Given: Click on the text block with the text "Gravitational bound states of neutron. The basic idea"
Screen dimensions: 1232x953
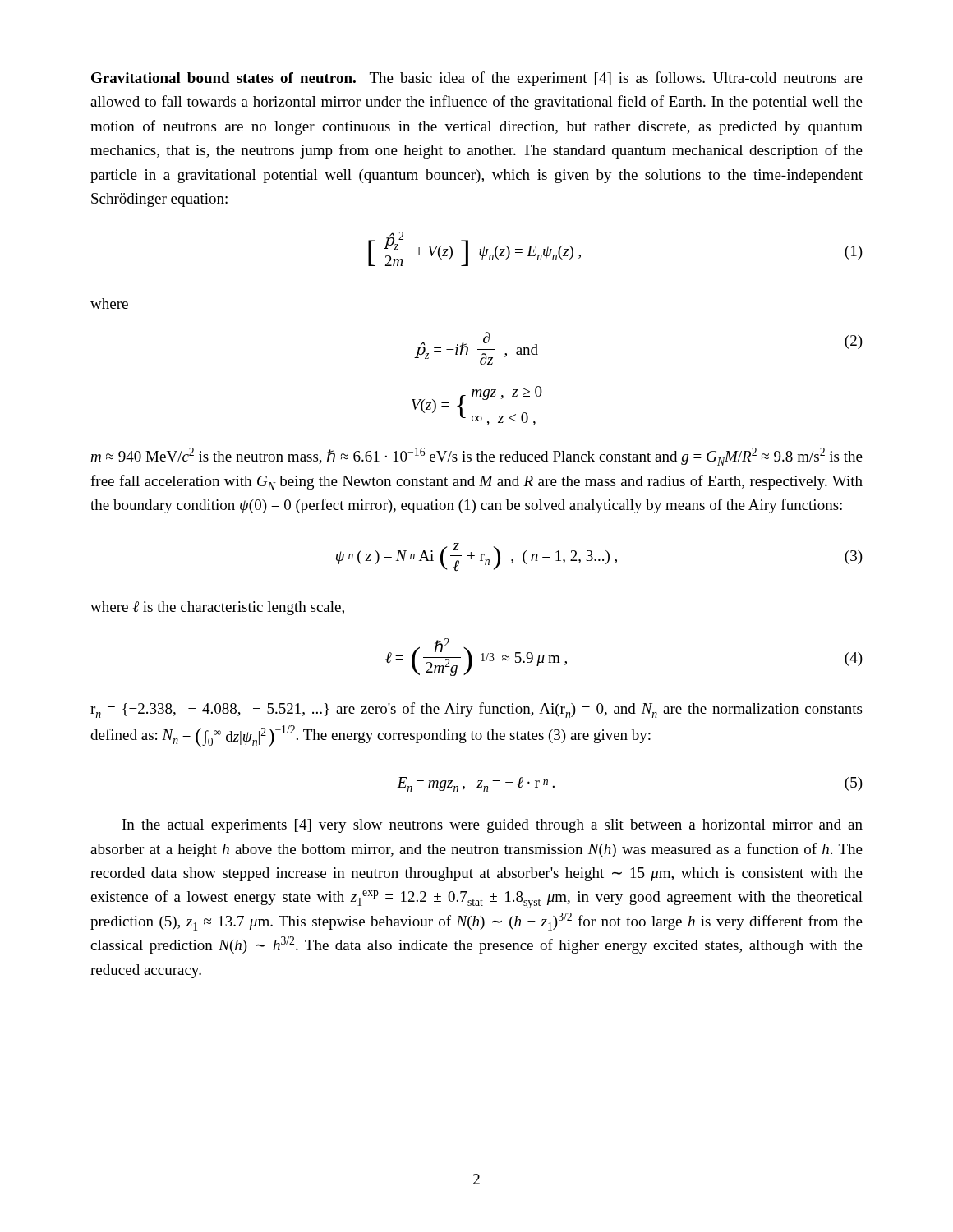Looking at the screenshot, I should coord(476,138).
